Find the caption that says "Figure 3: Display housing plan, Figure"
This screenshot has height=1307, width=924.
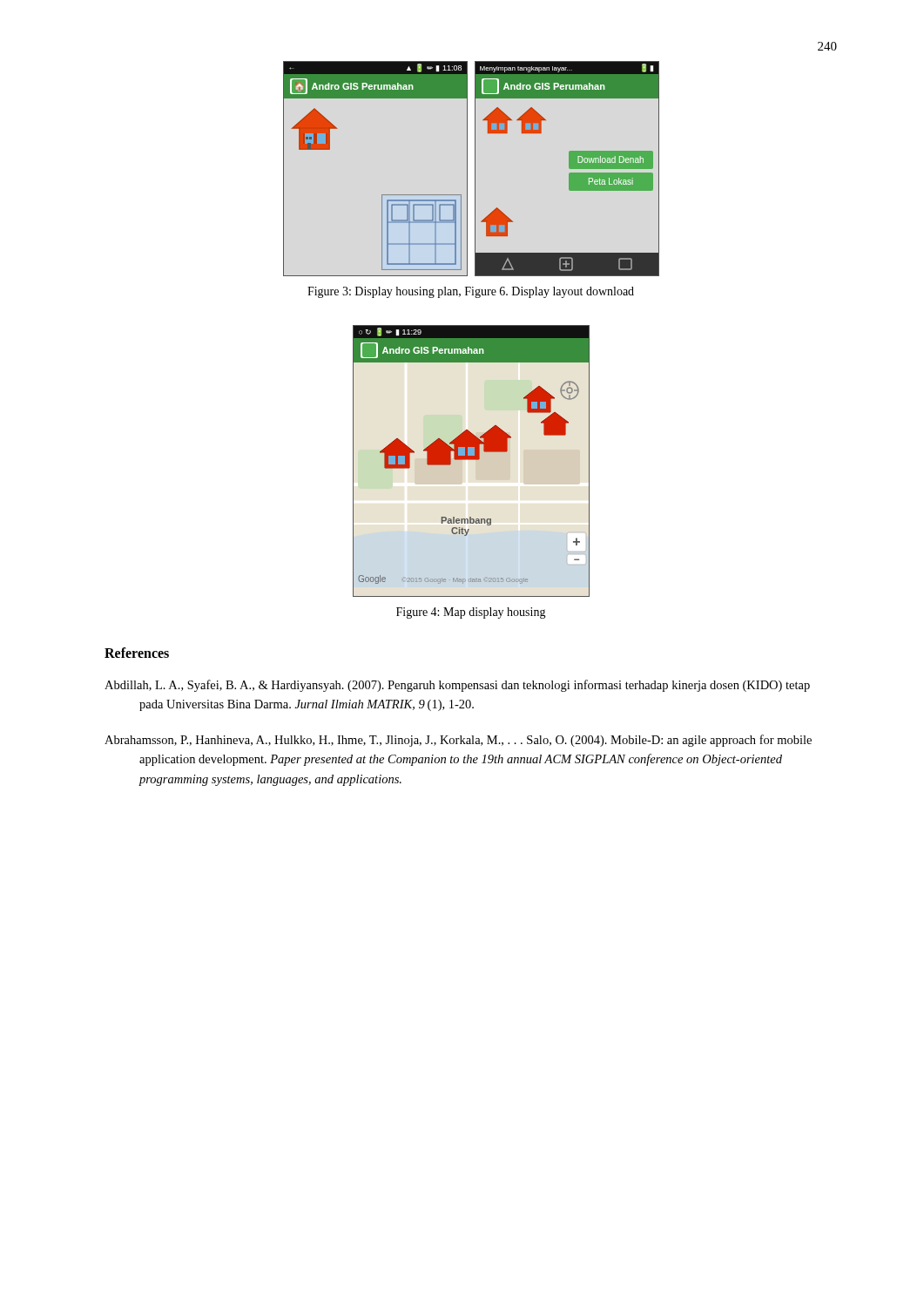pyautogui.click(x=471, y=291)
